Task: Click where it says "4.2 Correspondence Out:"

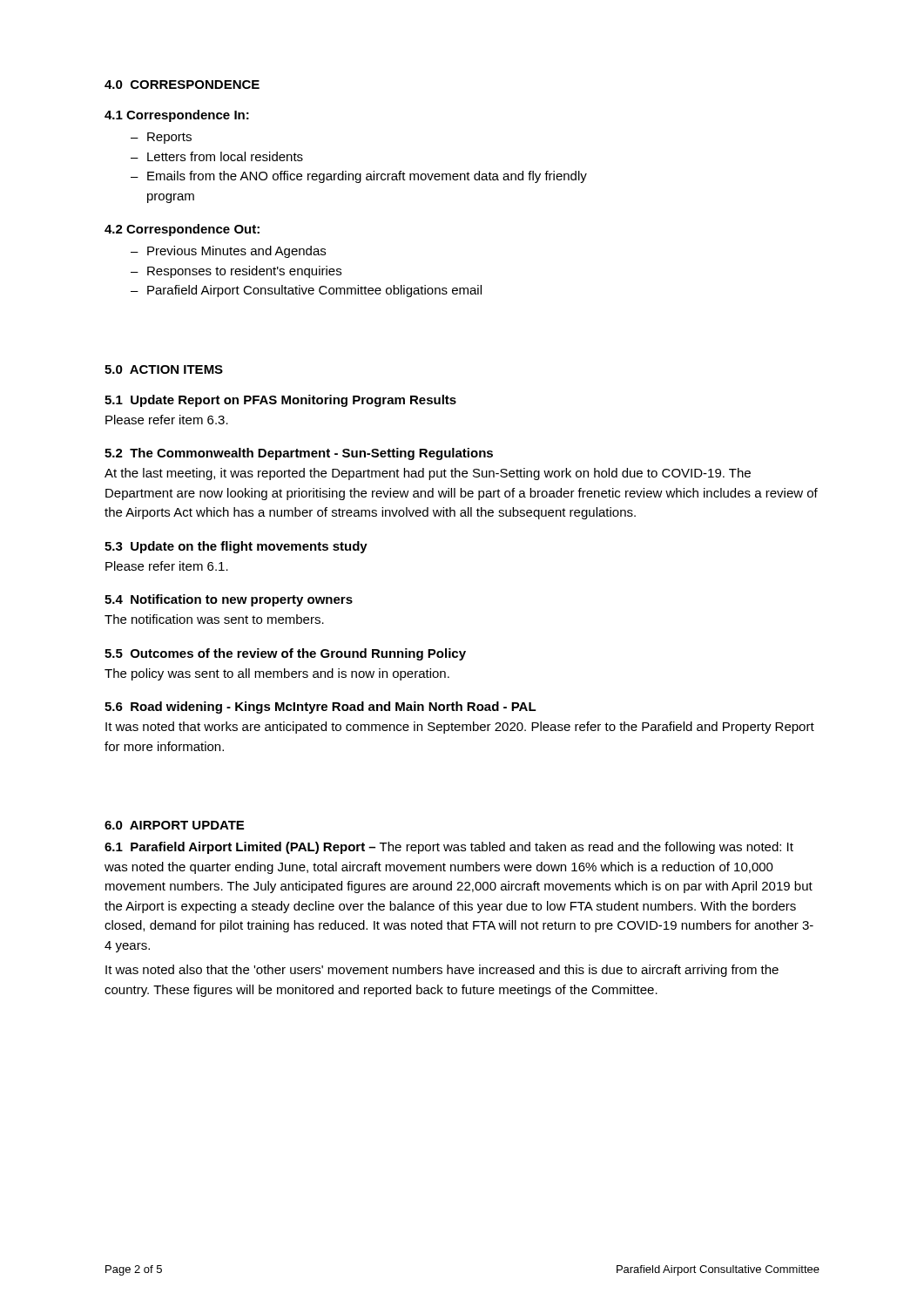Action: click(183, 229)
